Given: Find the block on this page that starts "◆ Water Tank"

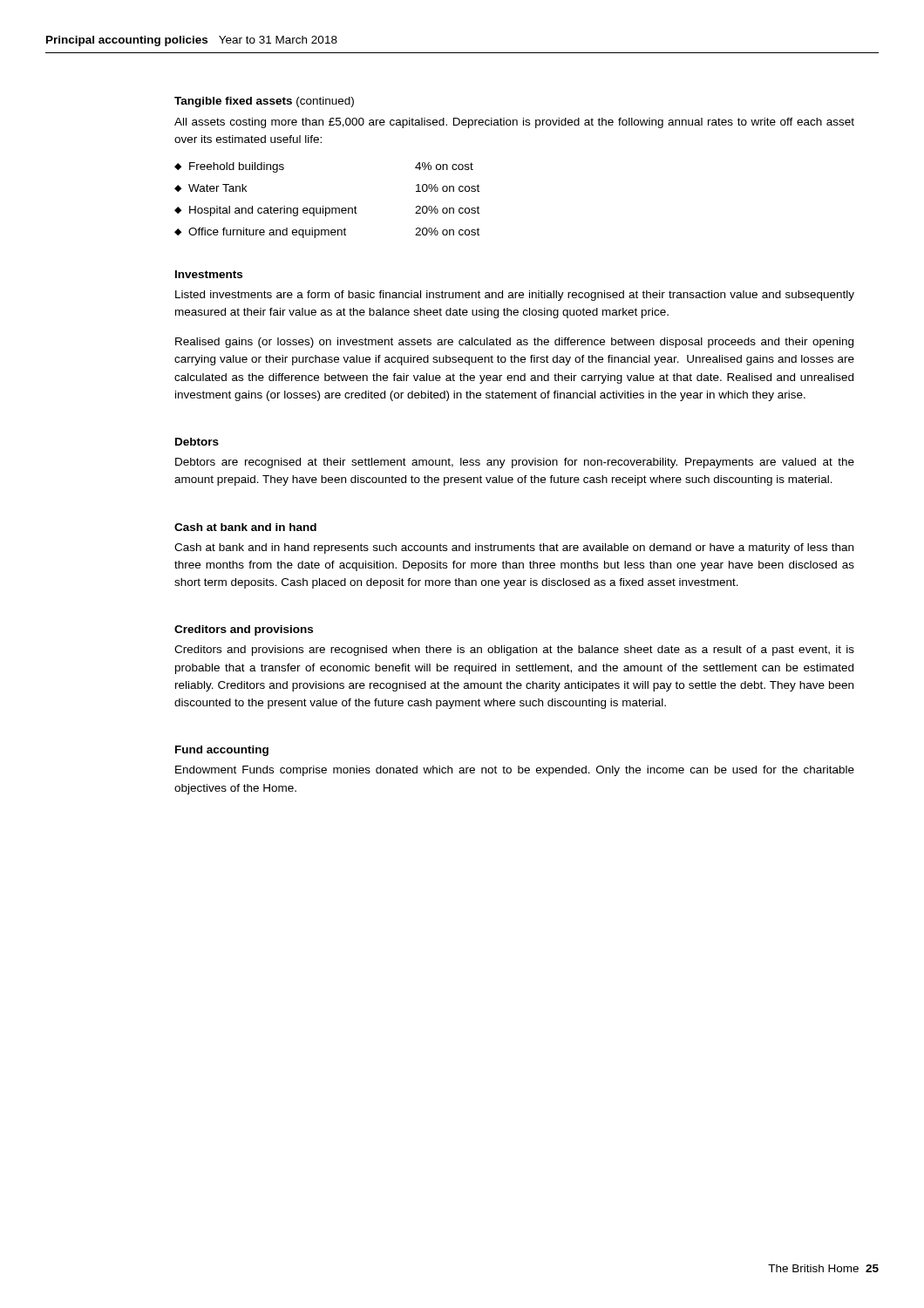Looking at the screenshot, I should (x=217, y=188).
